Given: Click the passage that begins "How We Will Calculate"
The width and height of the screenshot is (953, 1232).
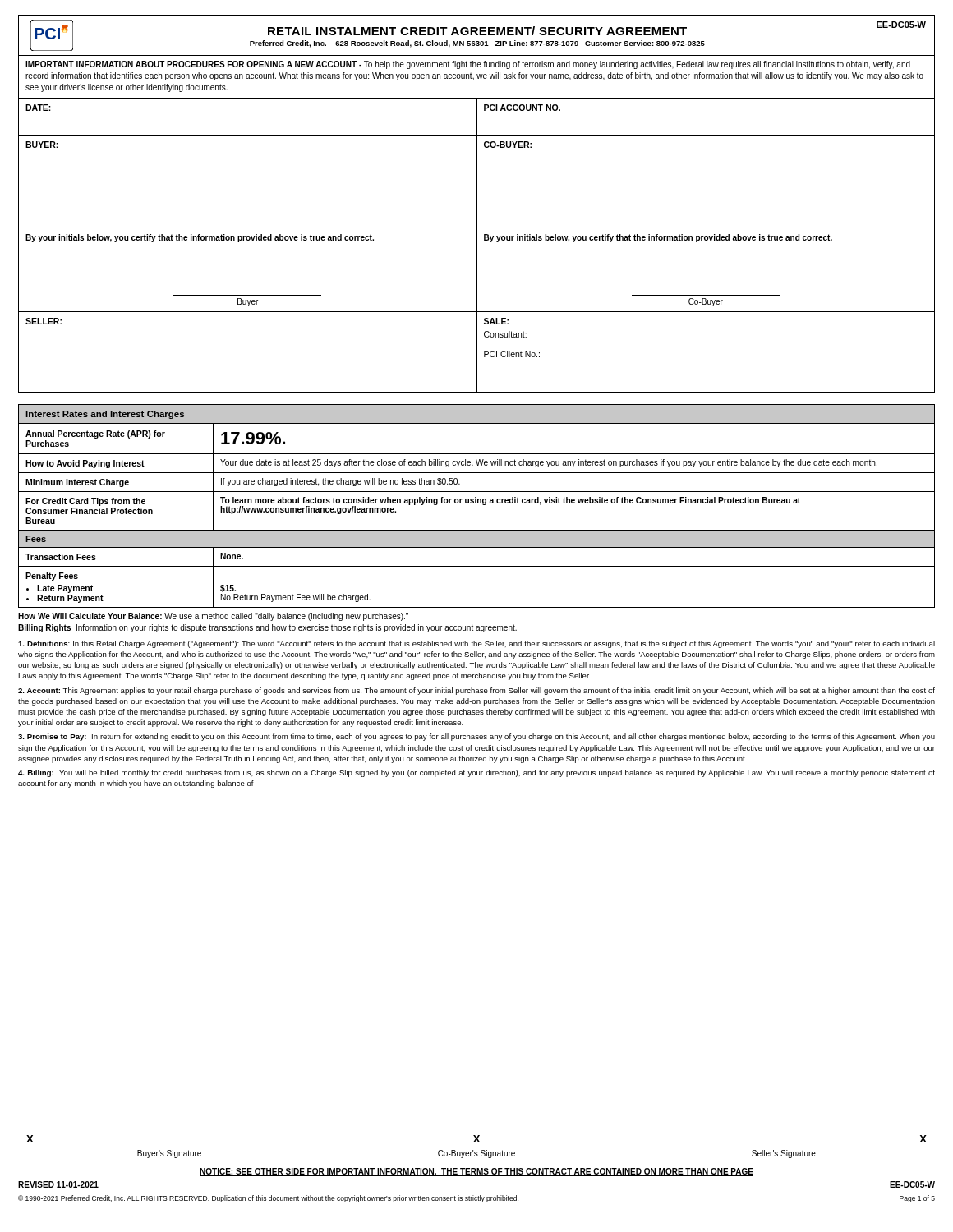Looking at the screenshot, I should [268, 622].
